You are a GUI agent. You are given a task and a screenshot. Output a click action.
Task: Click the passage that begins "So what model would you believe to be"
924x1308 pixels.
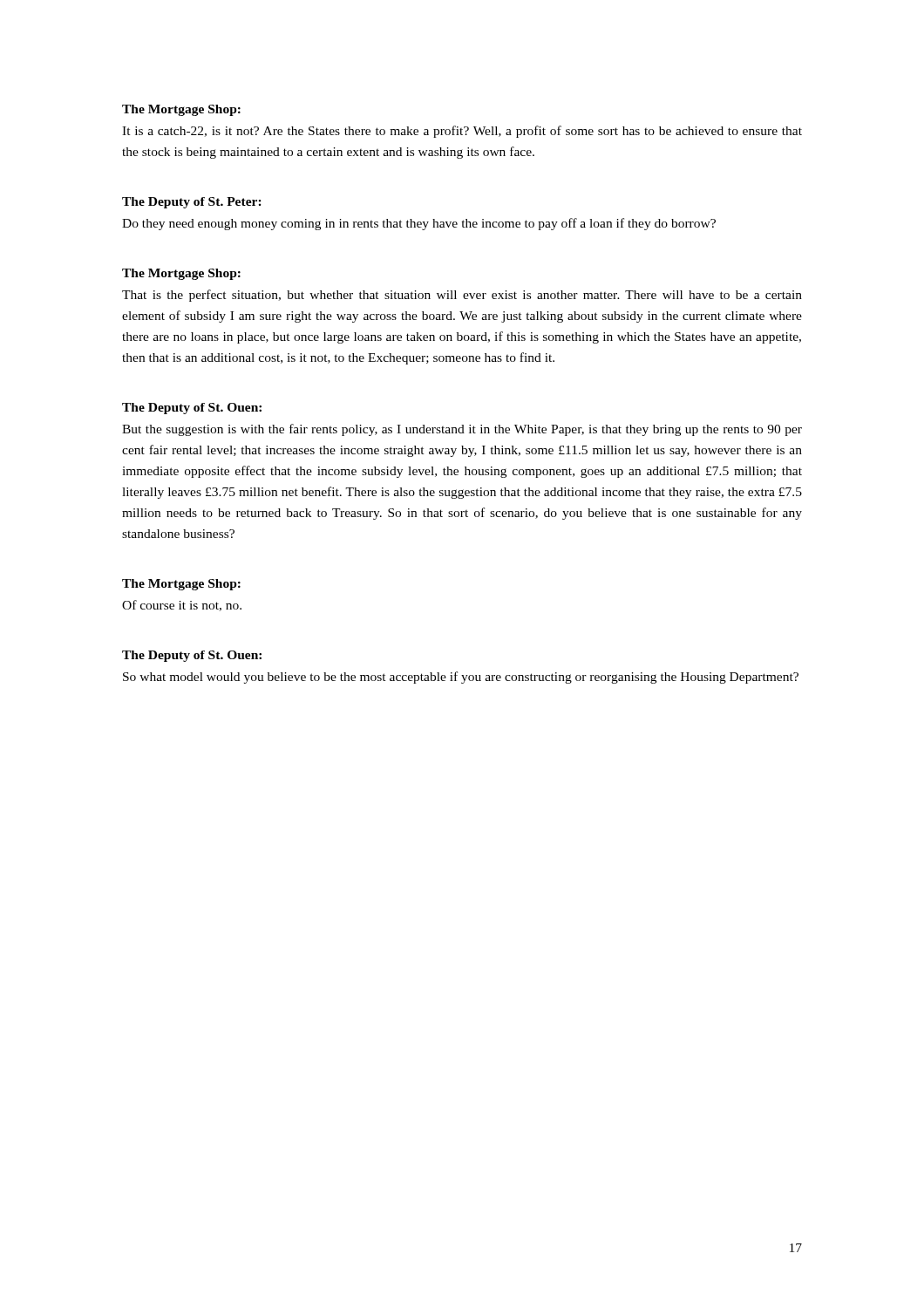point(461,676)
